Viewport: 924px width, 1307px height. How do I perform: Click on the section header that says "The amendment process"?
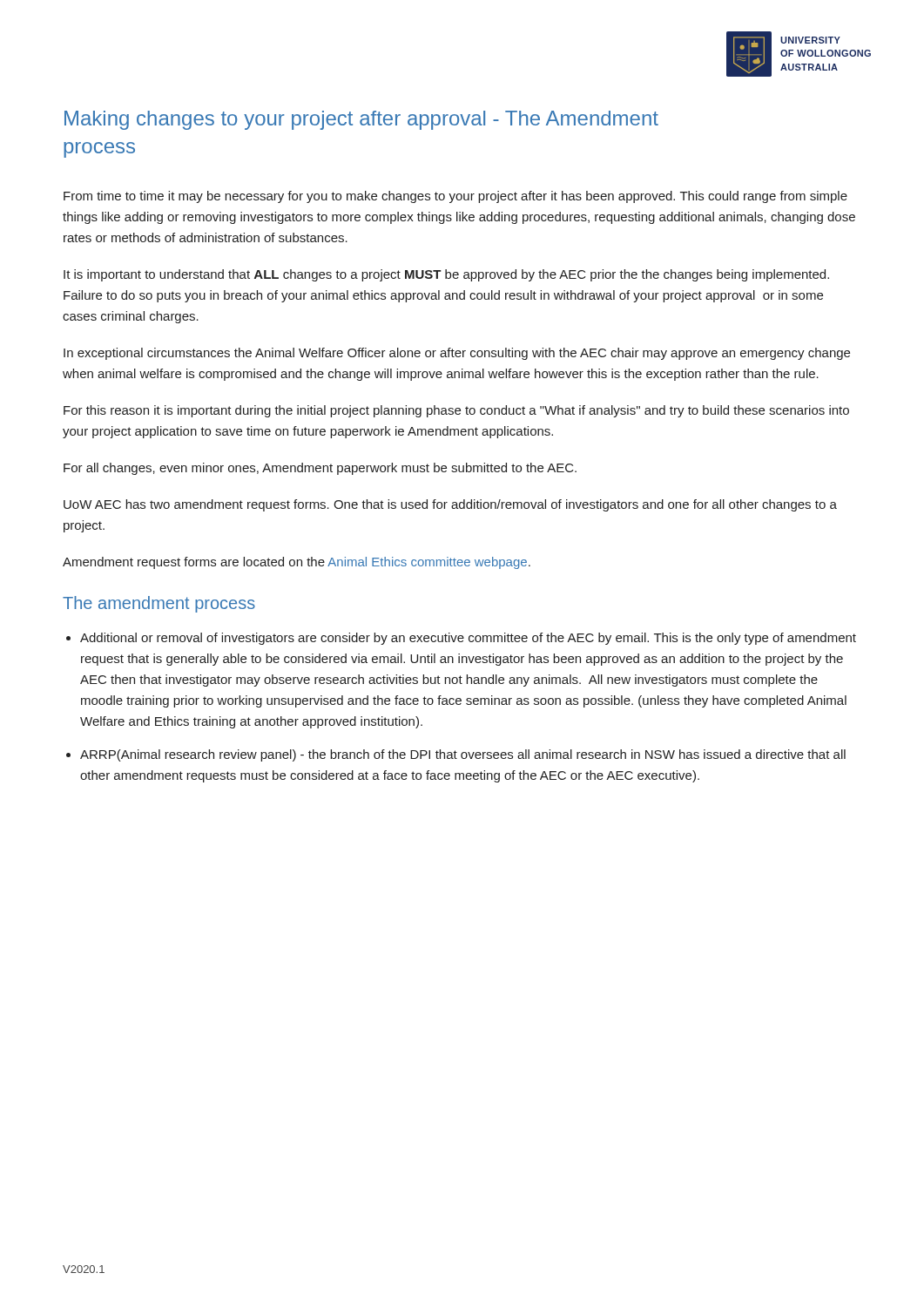tap(159, 604)
